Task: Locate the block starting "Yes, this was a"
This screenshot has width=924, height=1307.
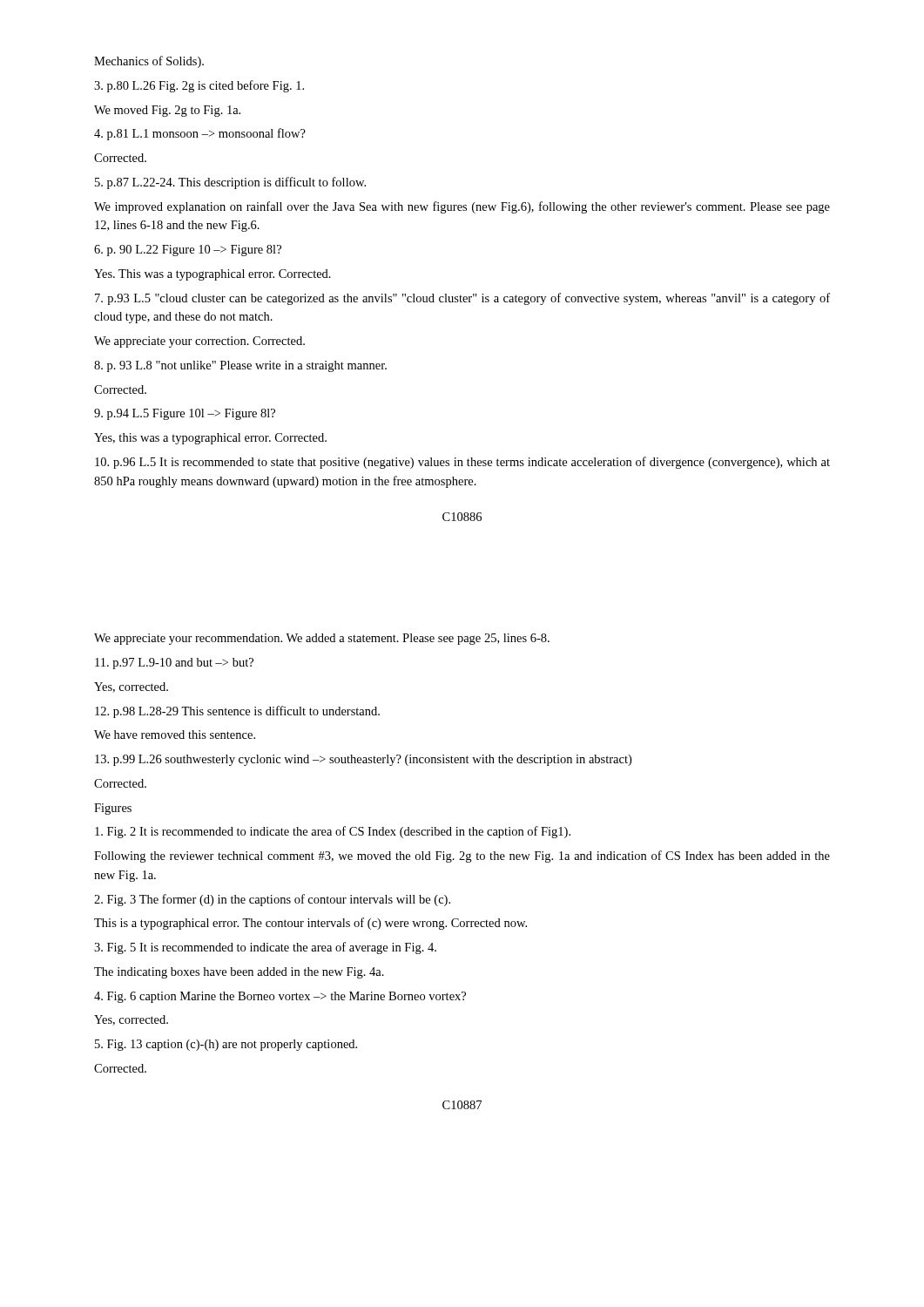Action: (211, 437)
